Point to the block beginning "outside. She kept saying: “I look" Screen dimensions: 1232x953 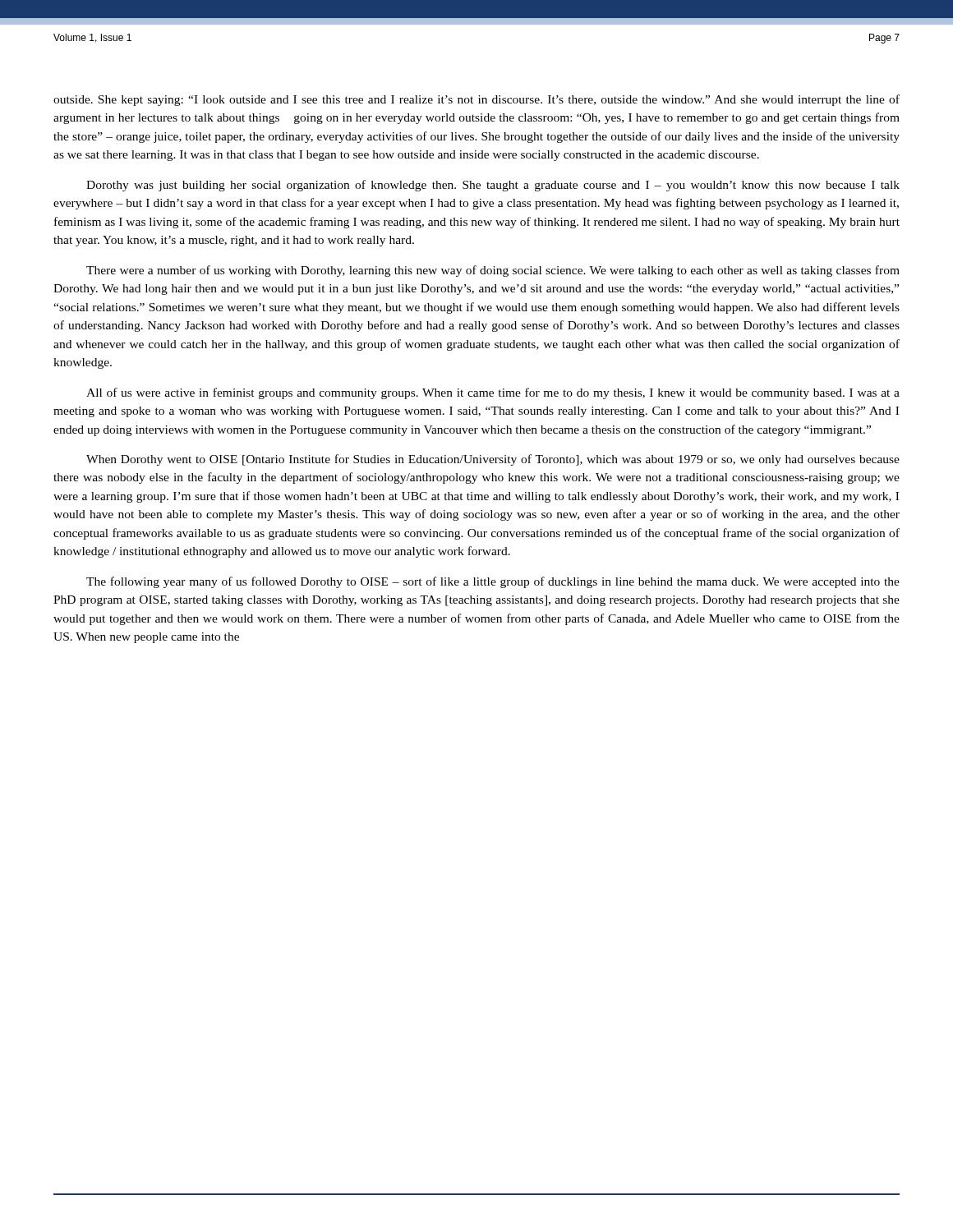coord(476,127)
